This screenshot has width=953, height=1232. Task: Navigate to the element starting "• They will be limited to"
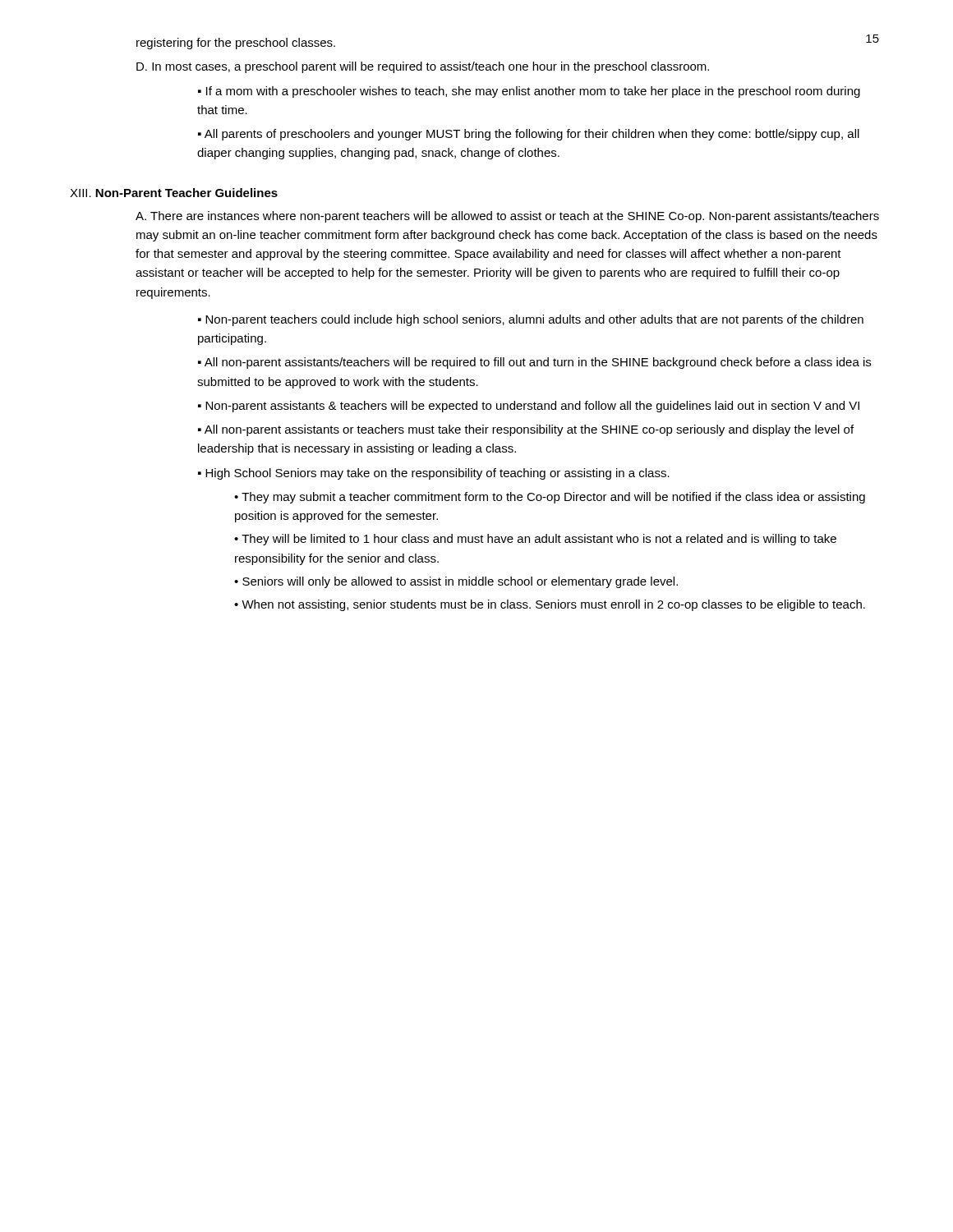536,548
